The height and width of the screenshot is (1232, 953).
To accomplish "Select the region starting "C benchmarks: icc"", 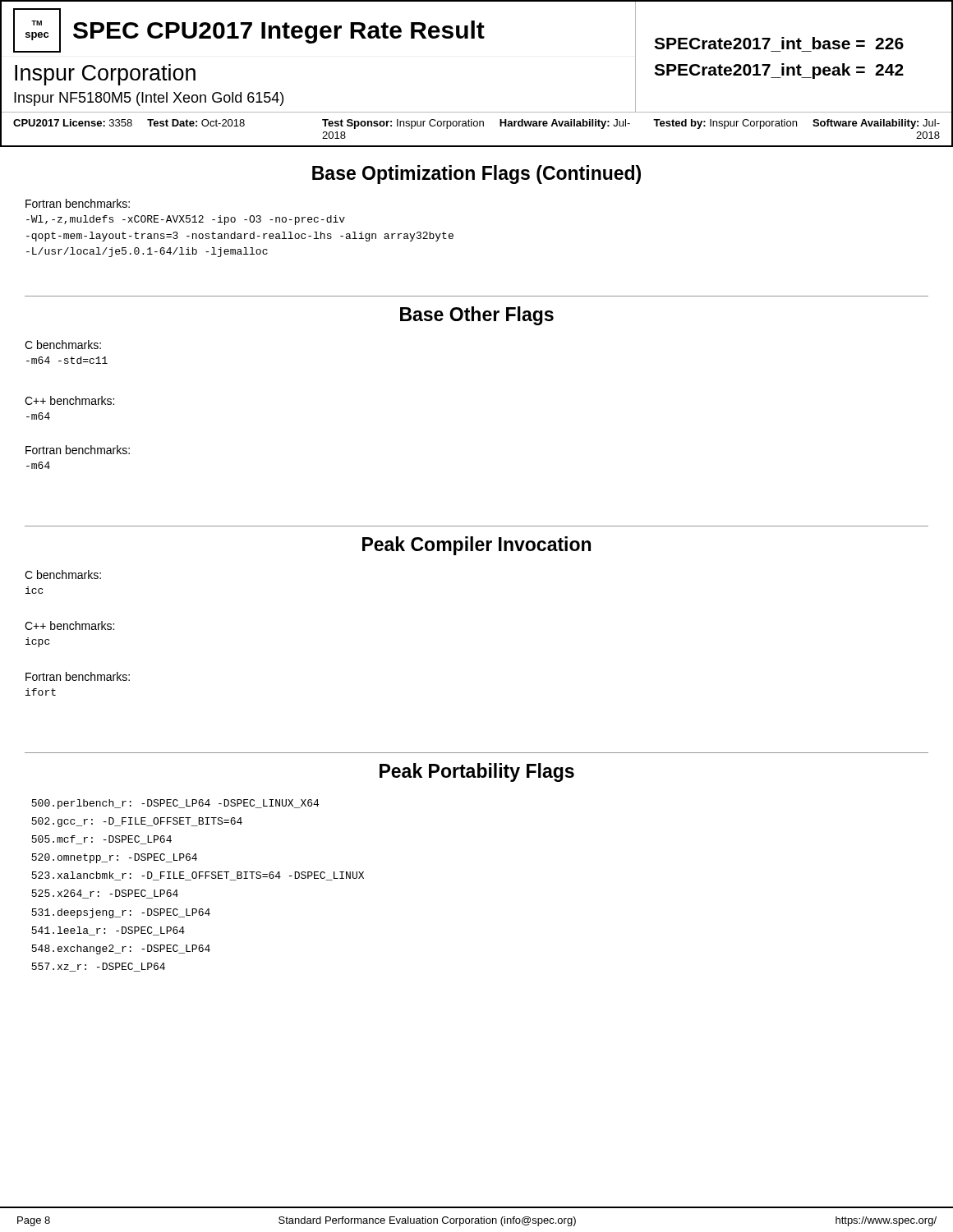I will tap(63, 575).
